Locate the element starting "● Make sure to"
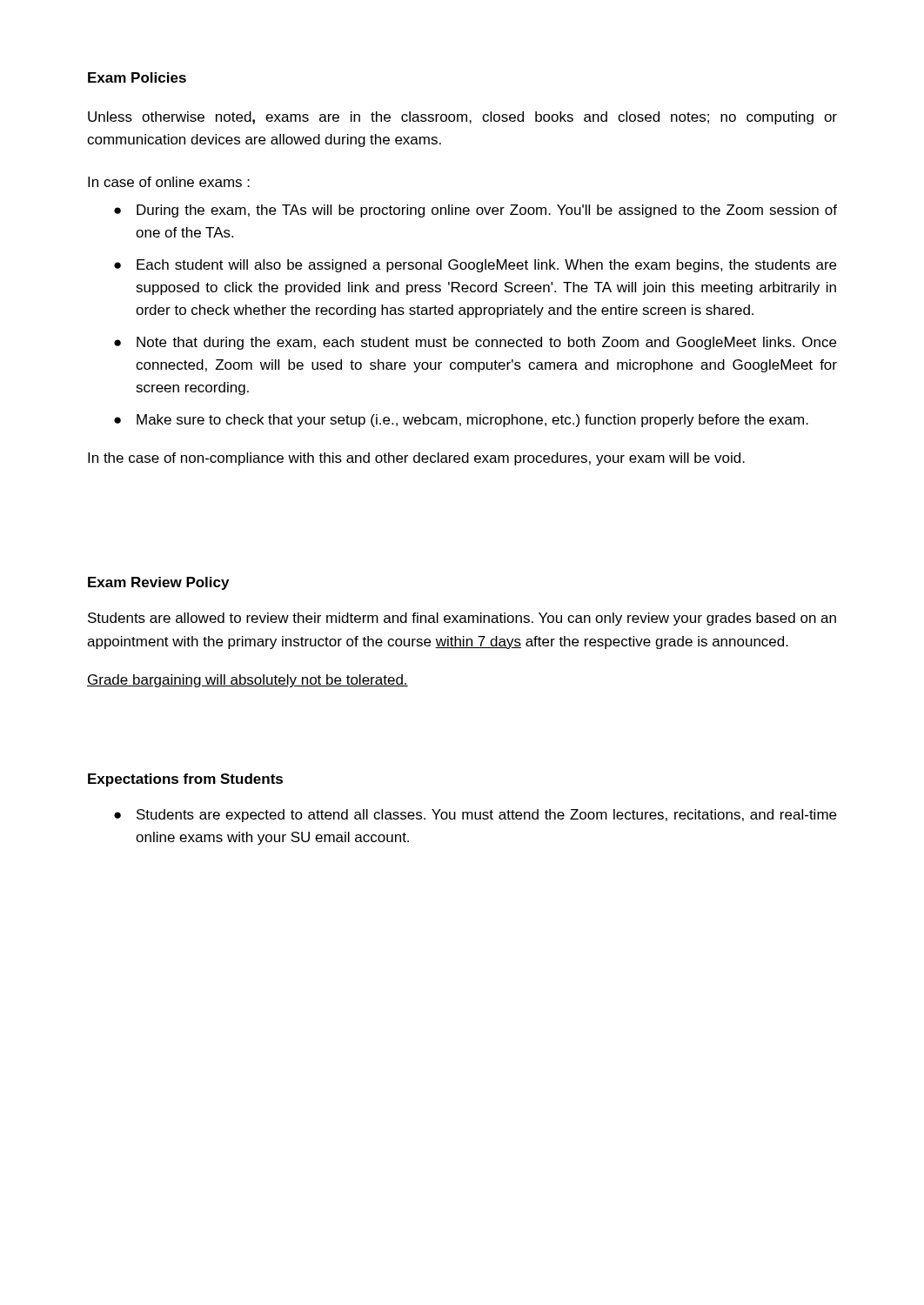The image size is (924, 1305). 475,420
